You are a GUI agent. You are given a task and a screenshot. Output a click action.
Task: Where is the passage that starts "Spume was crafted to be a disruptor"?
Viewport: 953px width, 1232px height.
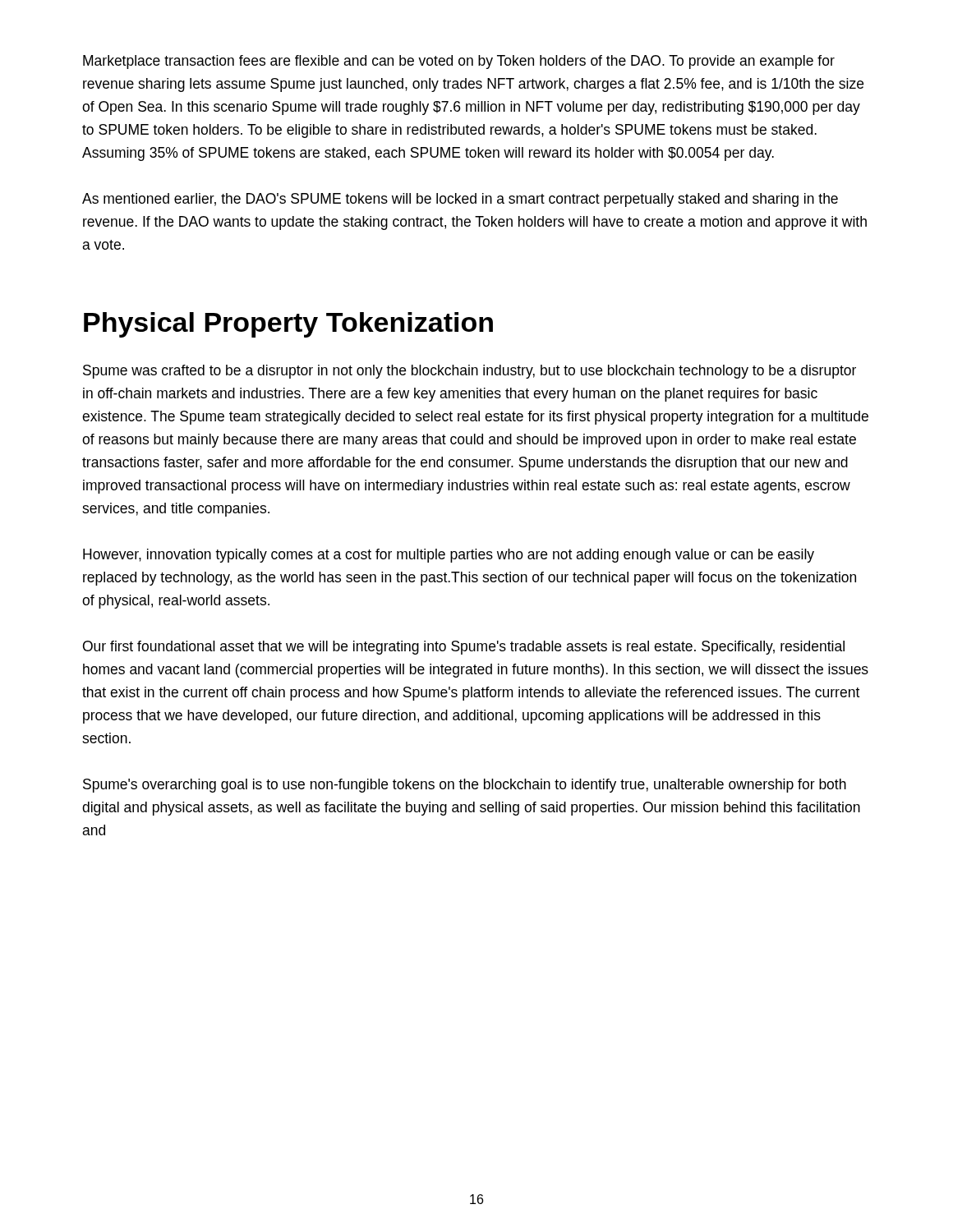pyautogui.click(x=476, y=439)
